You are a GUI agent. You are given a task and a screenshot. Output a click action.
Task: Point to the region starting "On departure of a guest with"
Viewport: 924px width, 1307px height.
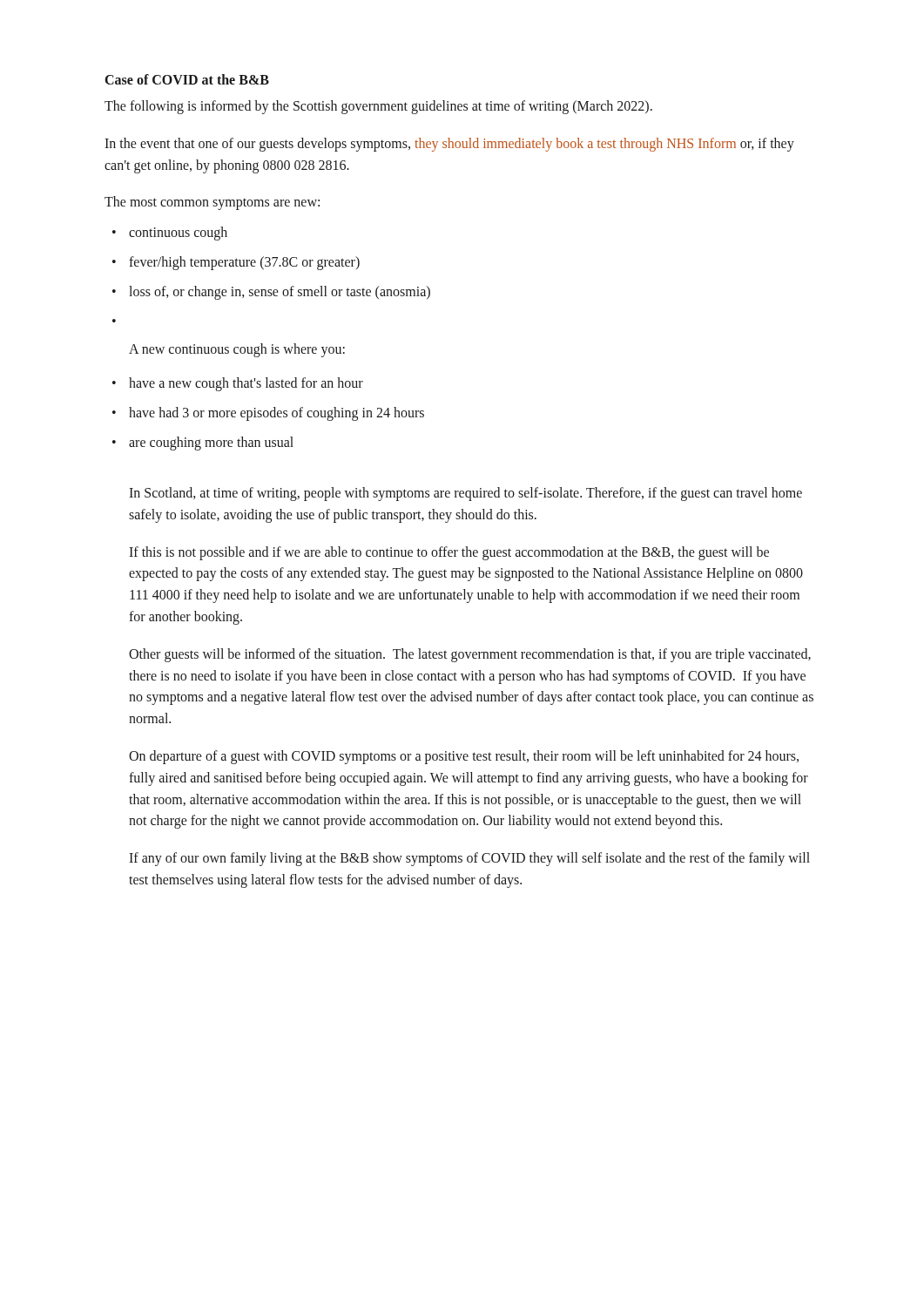[468, 788]
